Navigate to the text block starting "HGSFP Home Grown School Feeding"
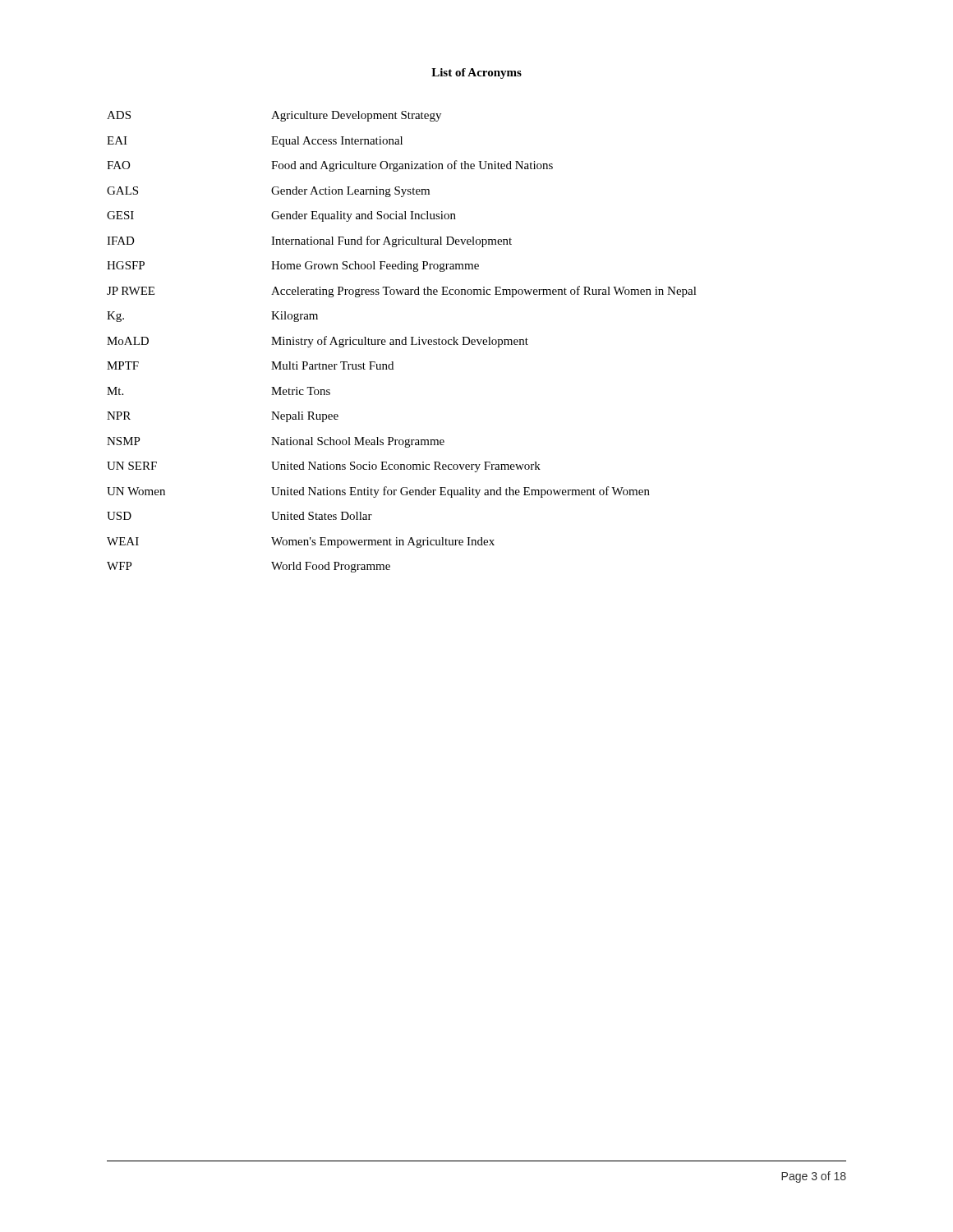The image size is (953, 1232). coord(476,265)
